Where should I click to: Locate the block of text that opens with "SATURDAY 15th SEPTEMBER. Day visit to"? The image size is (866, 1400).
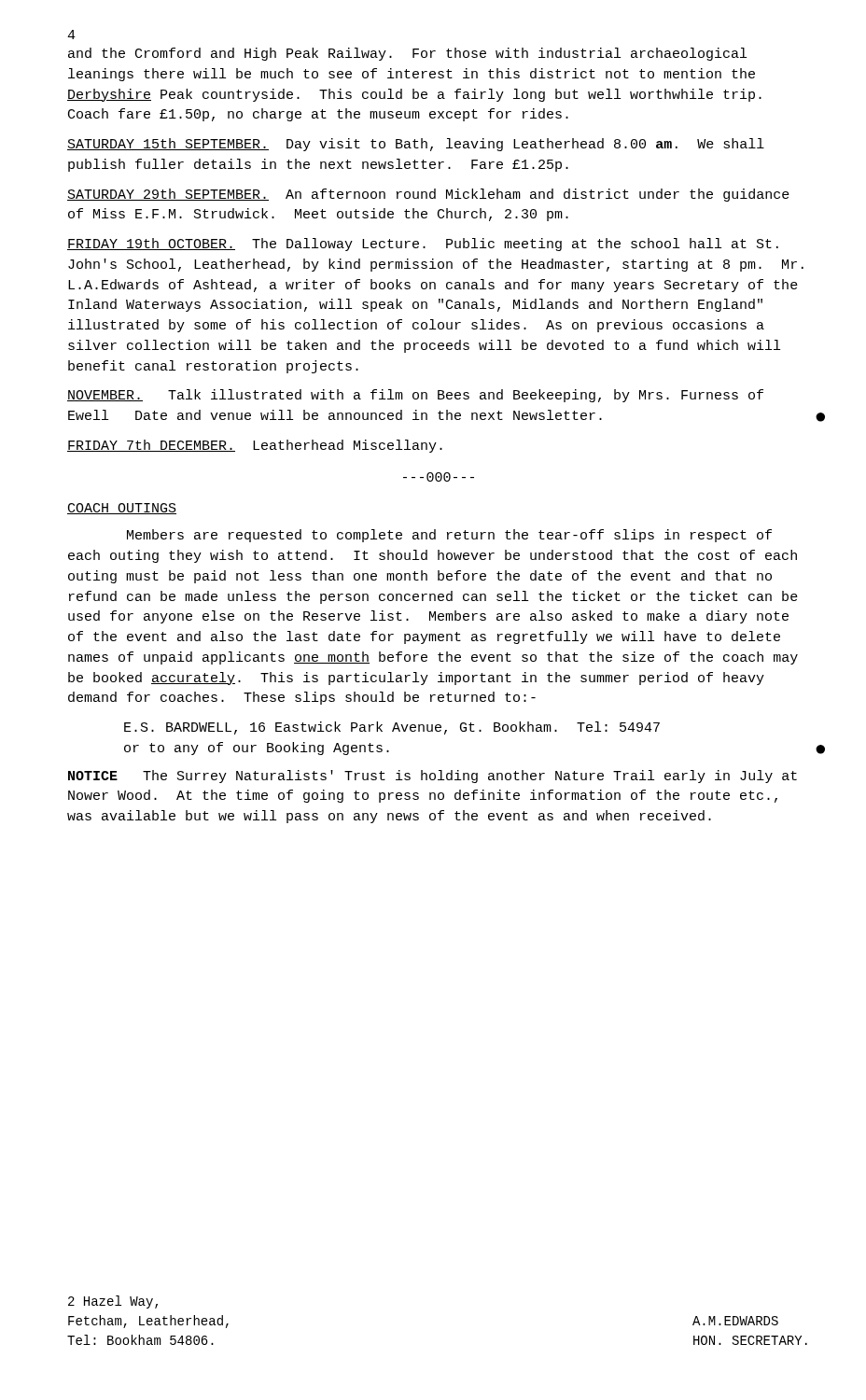[x=439, y=156]
